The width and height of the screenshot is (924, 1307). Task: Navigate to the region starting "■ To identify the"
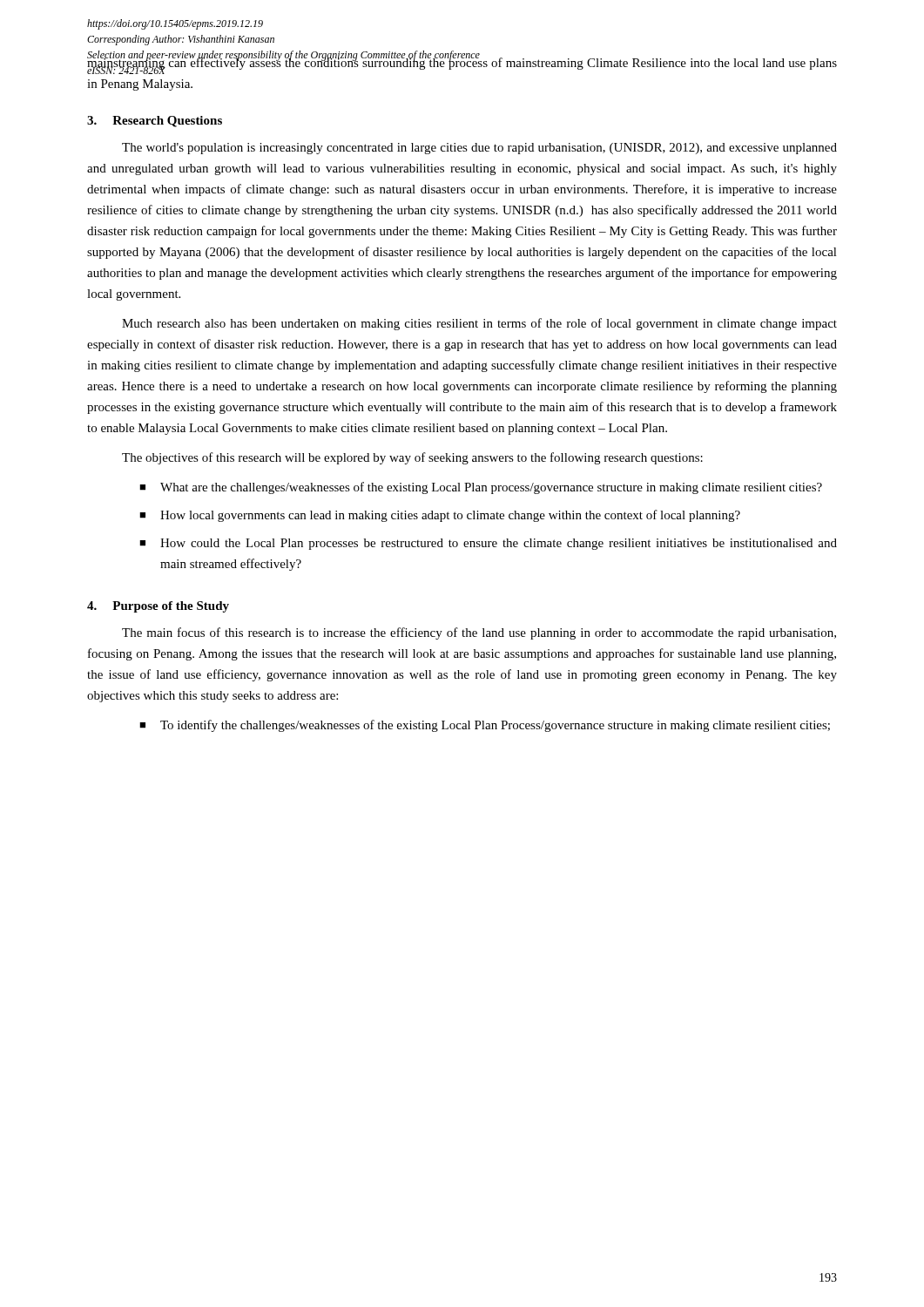coord(488,725)
